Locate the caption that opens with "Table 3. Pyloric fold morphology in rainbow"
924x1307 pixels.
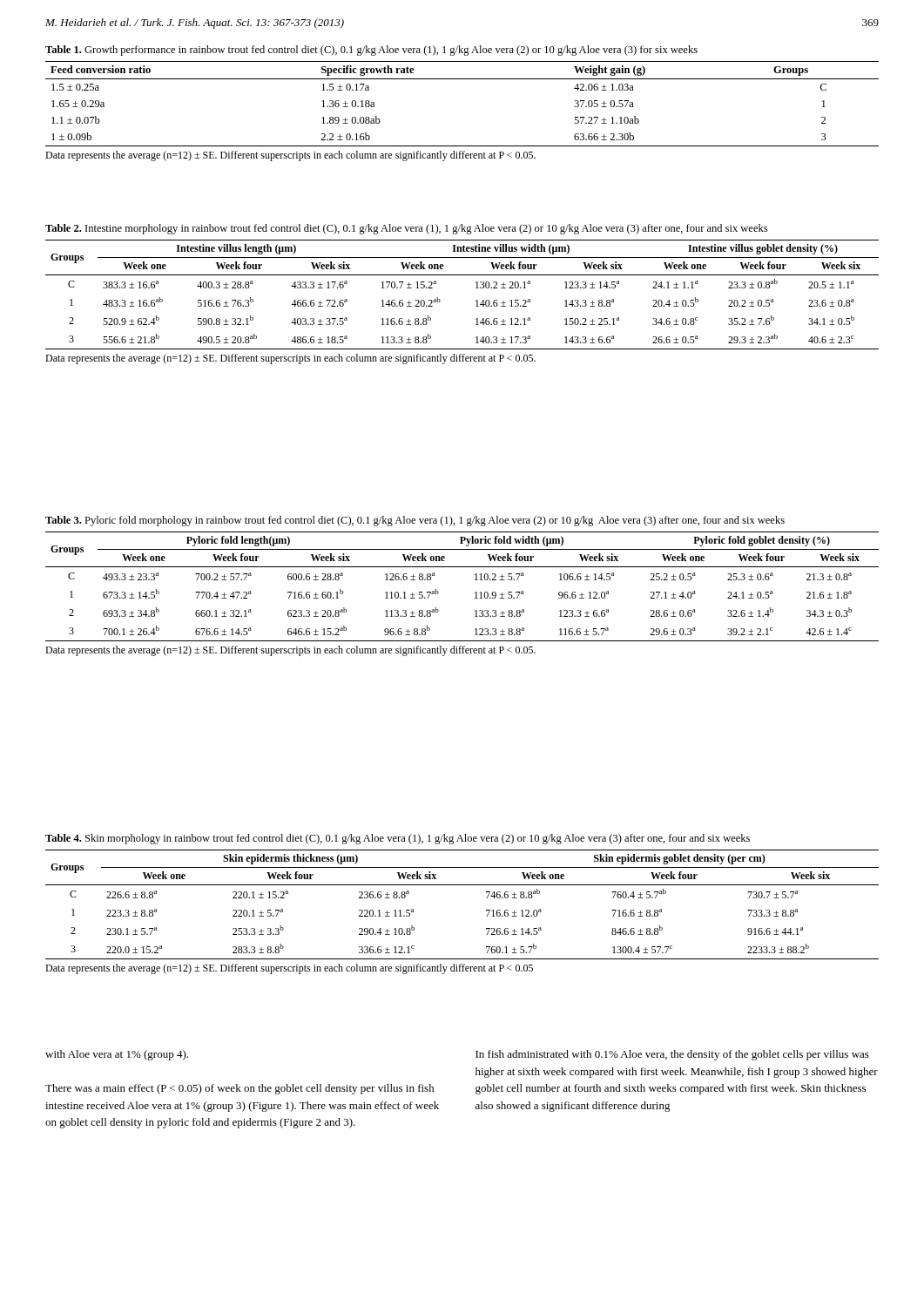click(415, 520)
